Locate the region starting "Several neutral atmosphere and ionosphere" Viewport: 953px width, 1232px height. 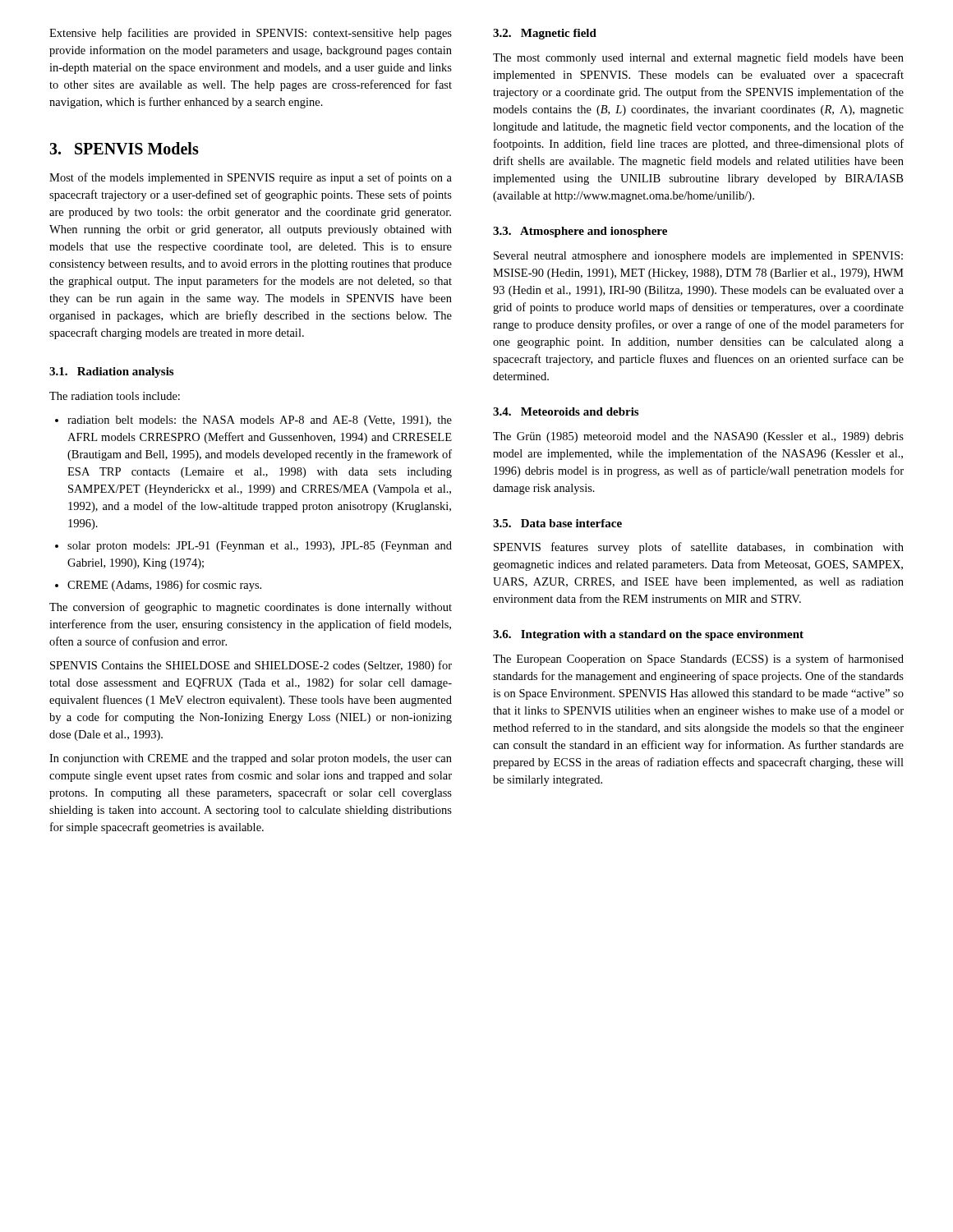(x=698, y=316)
